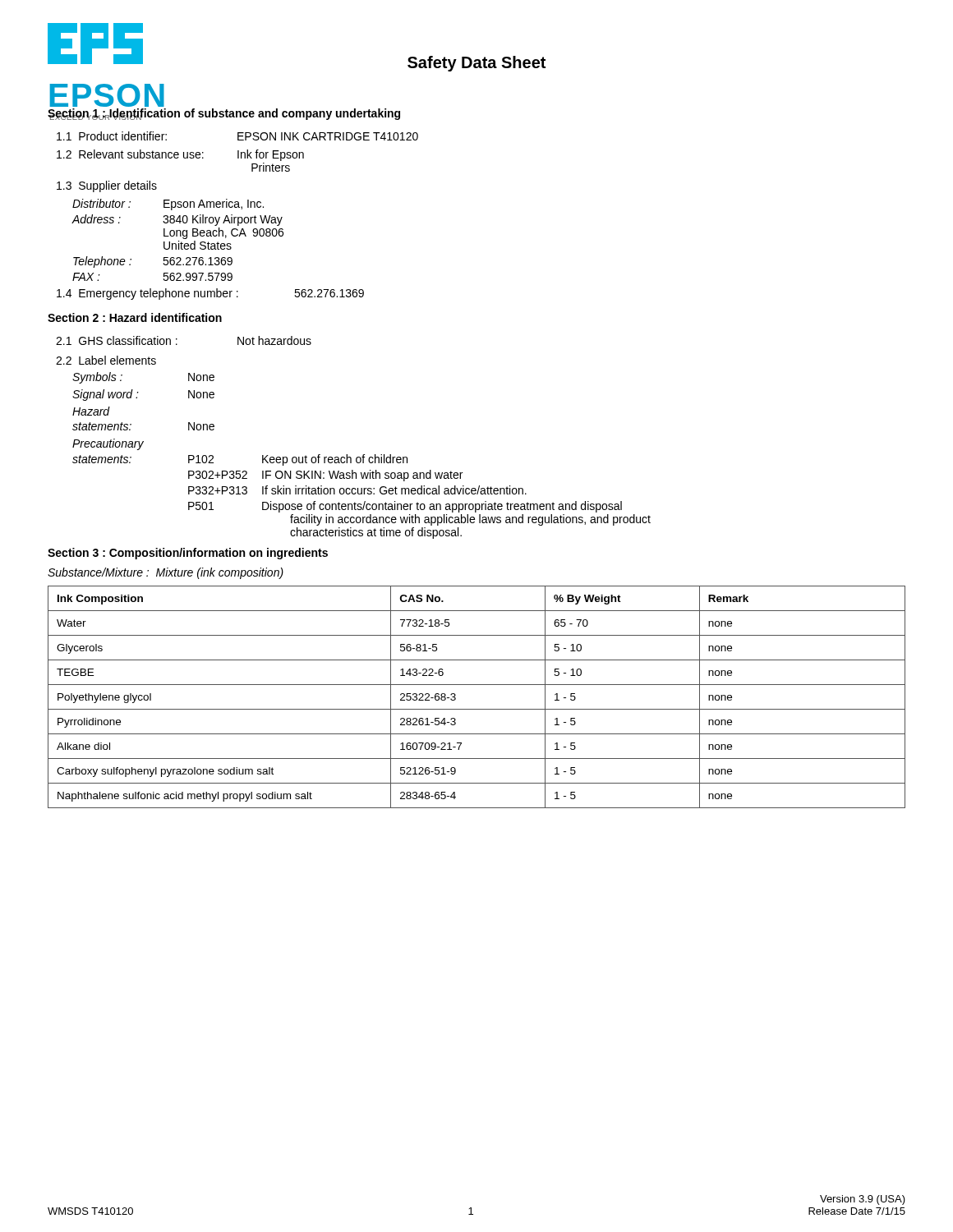Viewport: 953px width, 1232px height.
Task: Point to the text starting "Symbols : None Signal word :"
Action: [x=361, y=455]
